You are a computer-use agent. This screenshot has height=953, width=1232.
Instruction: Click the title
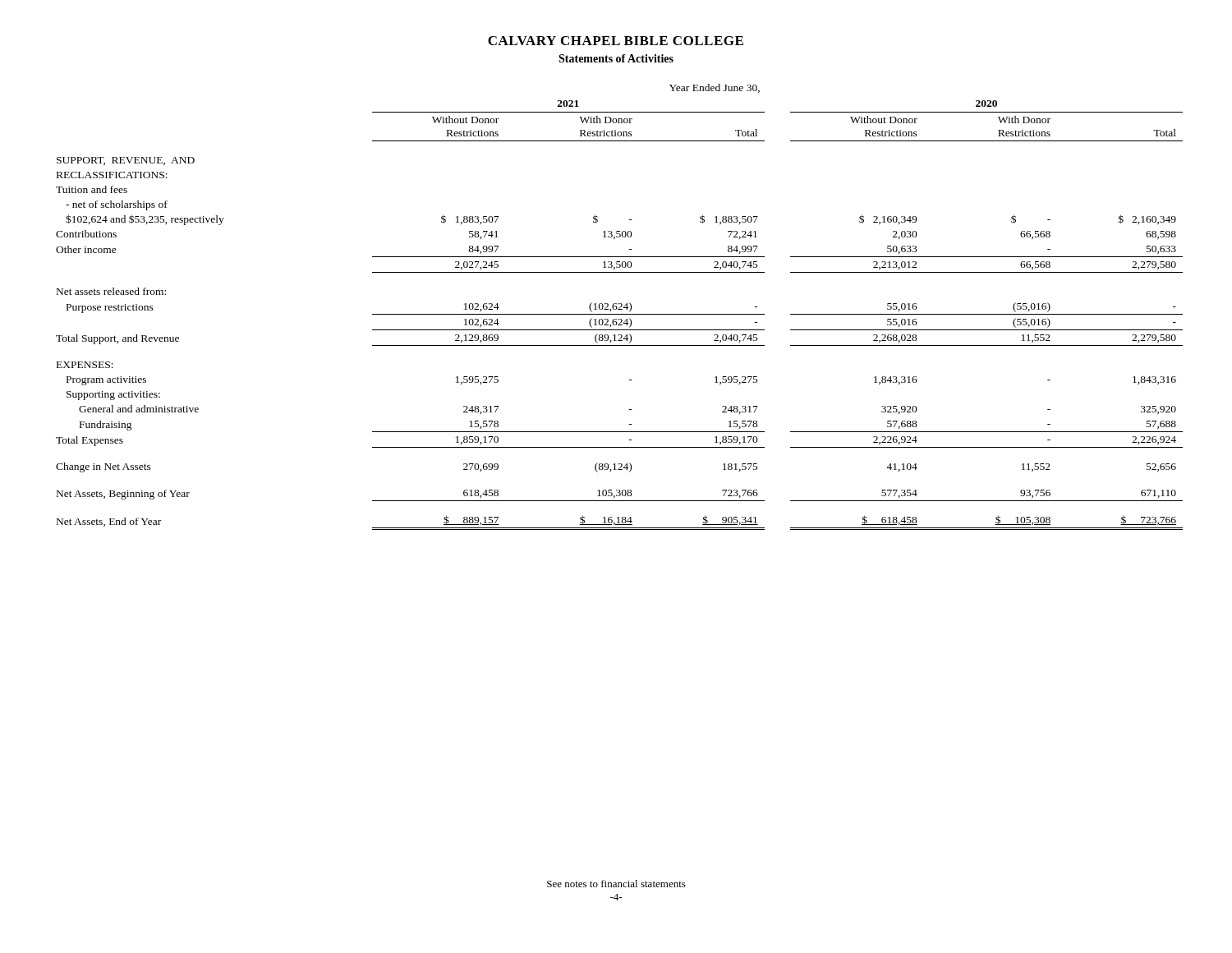pyautogui.click(x=616, y=41)
